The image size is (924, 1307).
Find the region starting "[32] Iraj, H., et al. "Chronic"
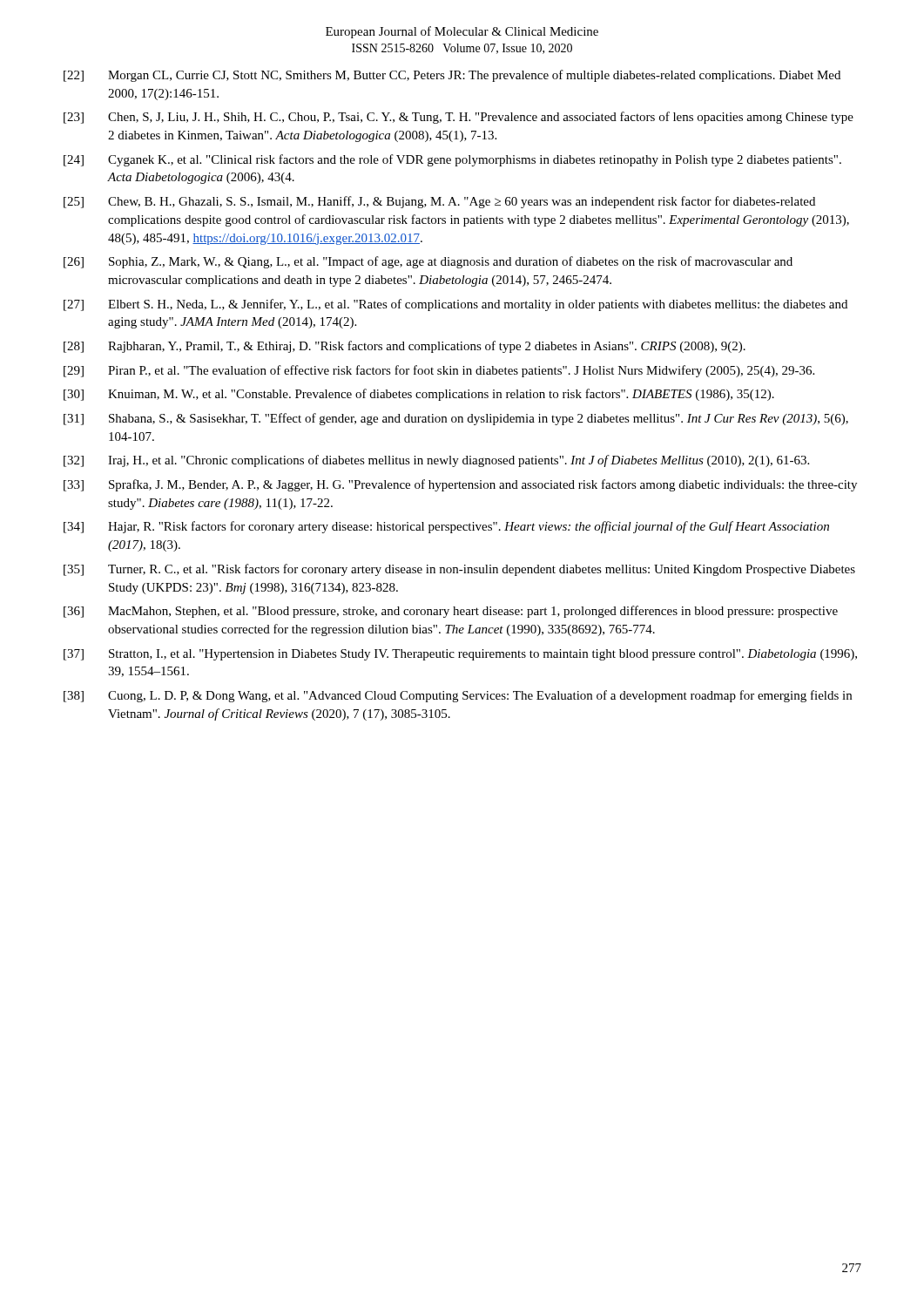[x=462, y=461]
